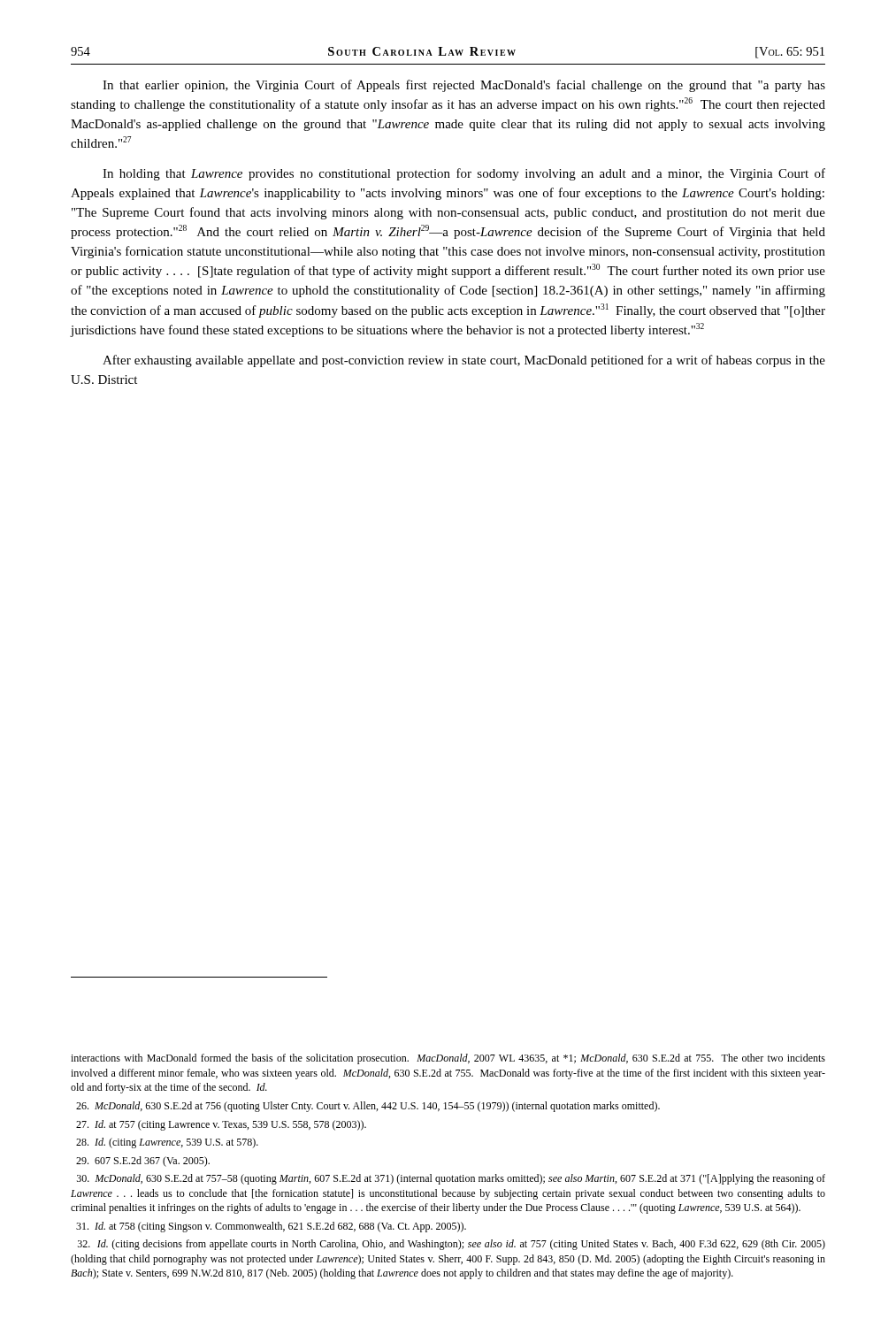Click the passage that begins "McDonald, 630 S.E.2d at 756 (quoting Ulster"
This screenshot has width=896, height=1327.
(x=365, y=1106)
